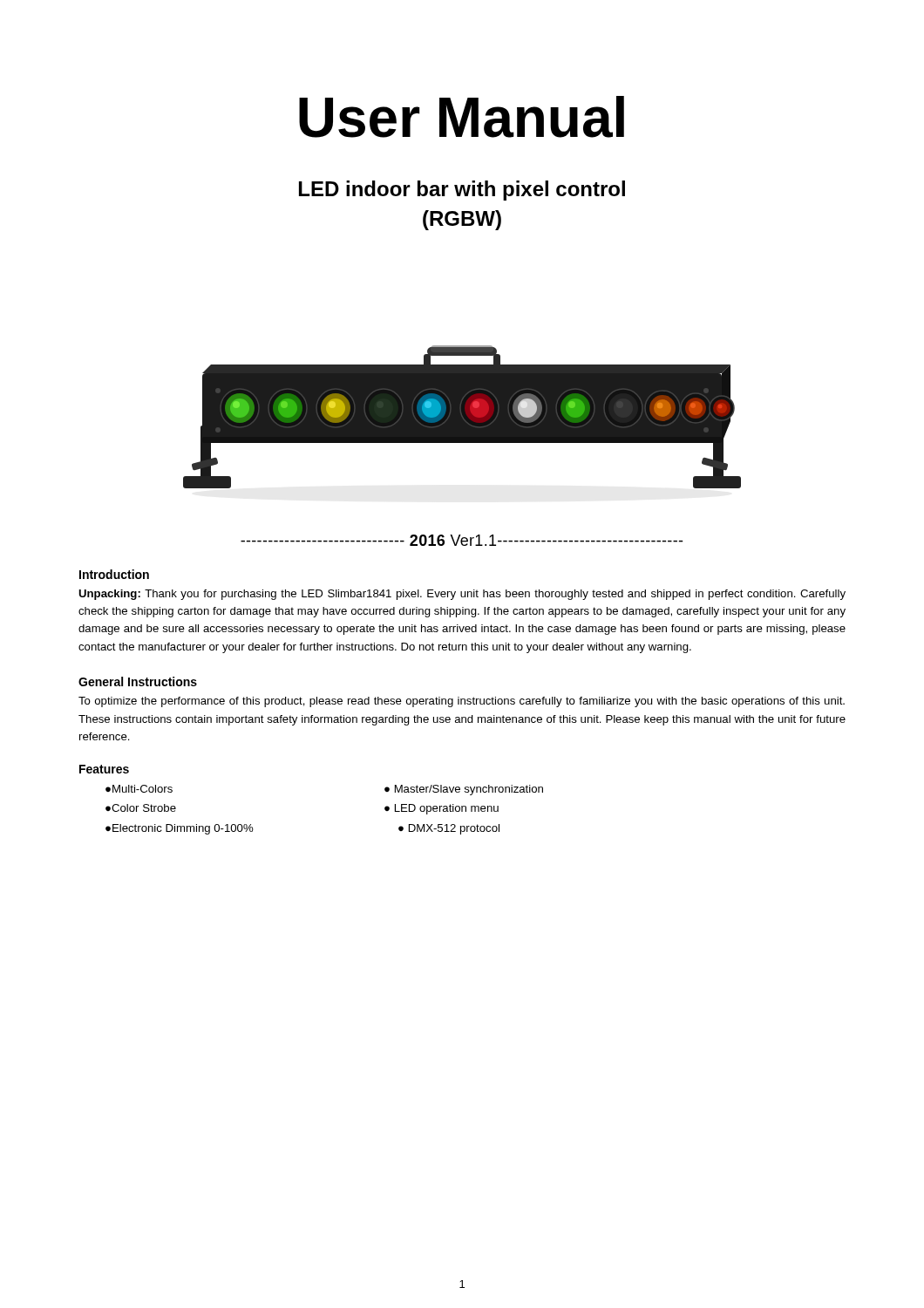Point to the block beginning "To optimize the performance of this product,"
Screen dimensions: 1308x924
462,719
